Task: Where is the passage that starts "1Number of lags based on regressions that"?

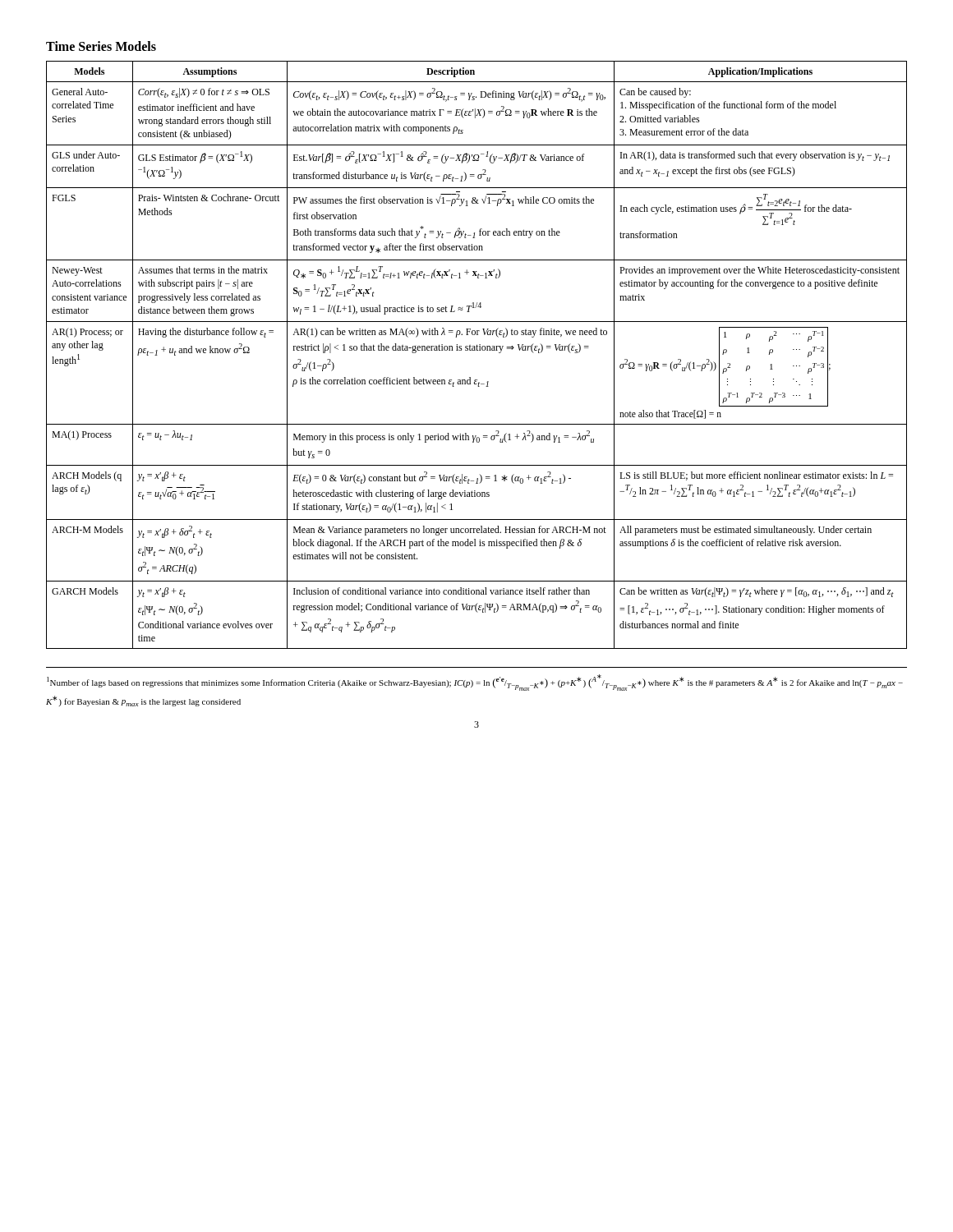Action: [x=474, y=690]
